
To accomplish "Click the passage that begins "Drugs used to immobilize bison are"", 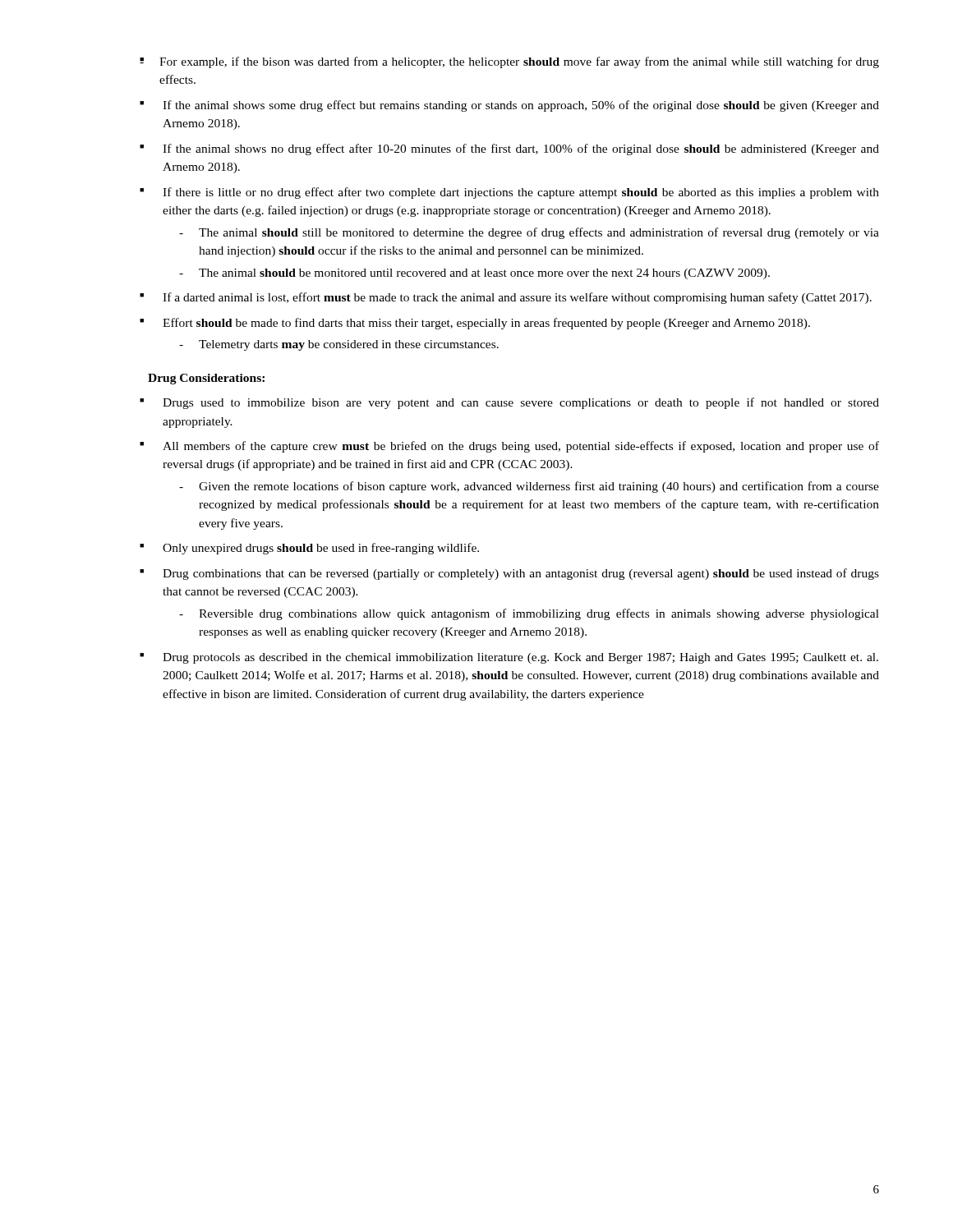I will [521, 411].
